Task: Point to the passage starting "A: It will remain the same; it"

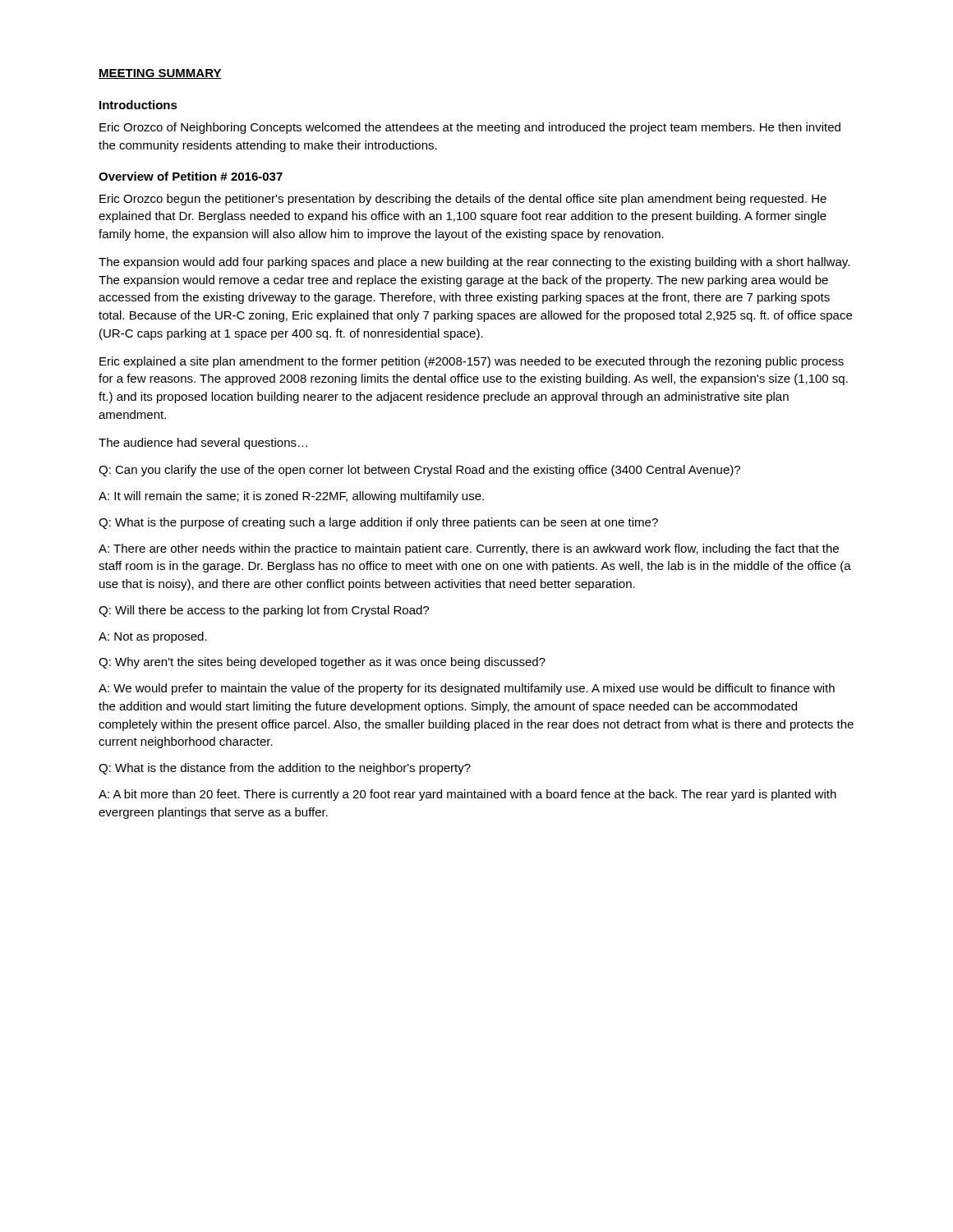Action: (x=292, y=496)
